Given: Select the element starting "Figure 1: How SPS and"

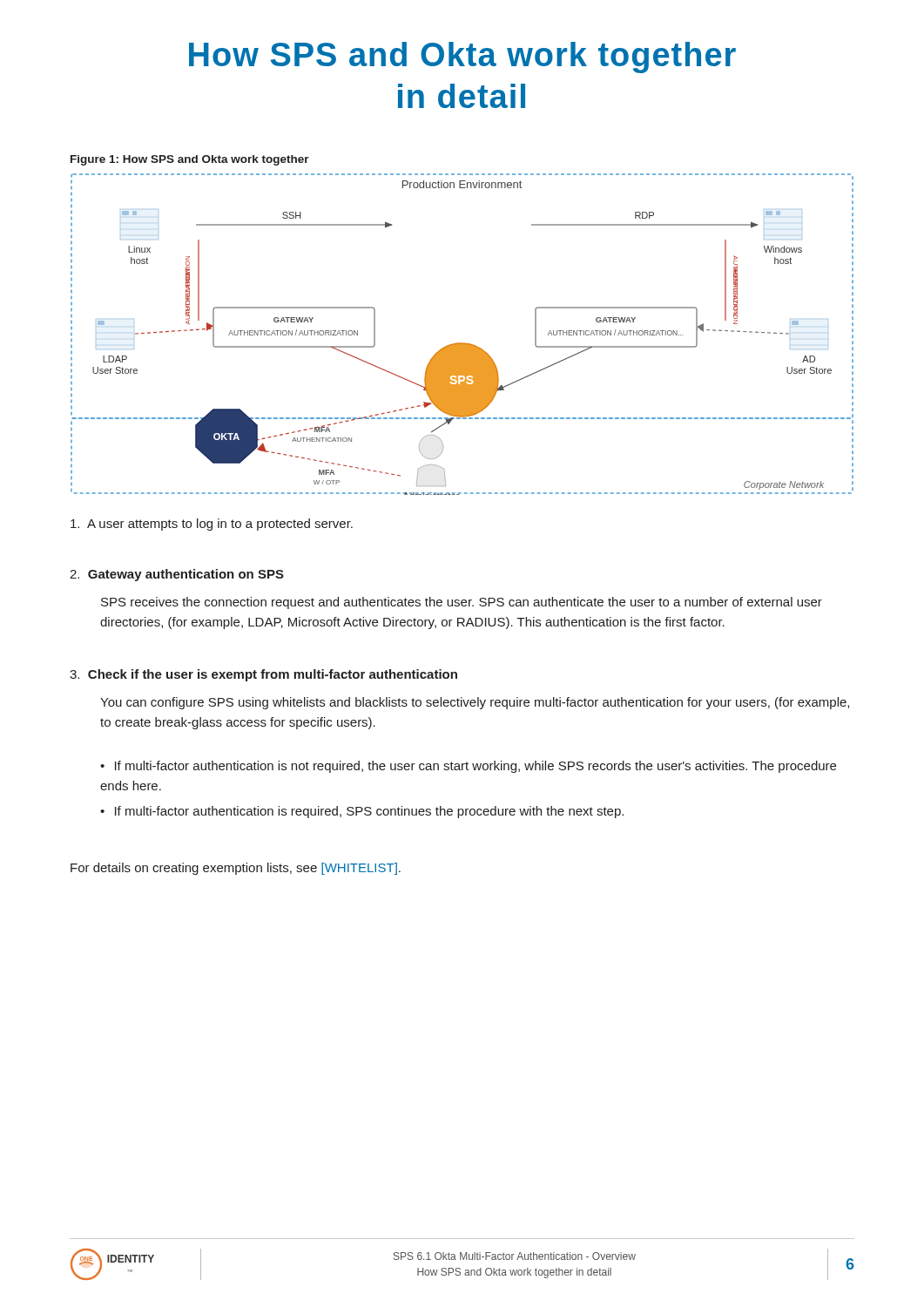Looking at the screenshot, I should [x=189, y=159].
